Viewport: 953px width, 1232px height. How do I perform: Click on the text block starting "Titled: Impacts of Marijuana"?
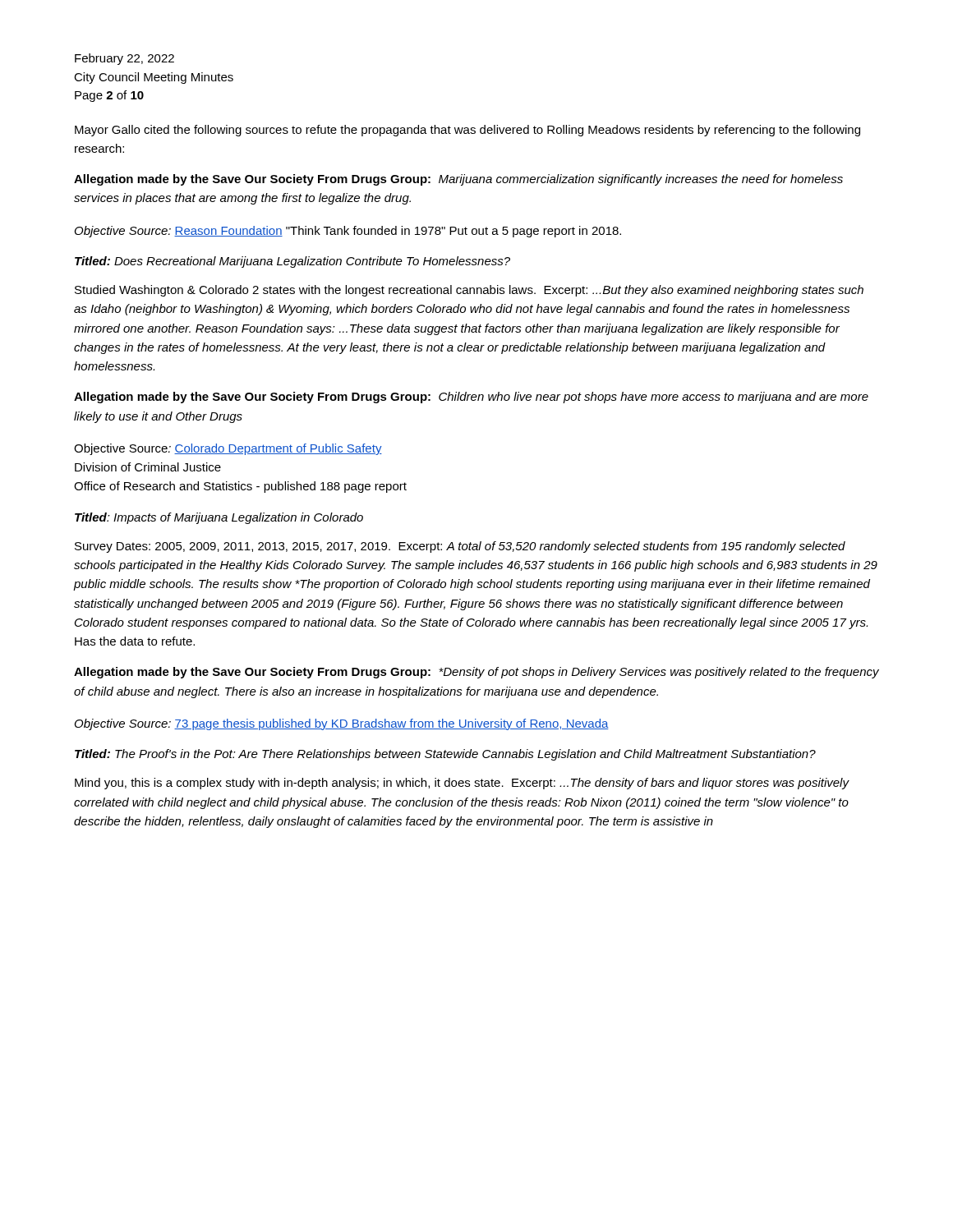219,517
